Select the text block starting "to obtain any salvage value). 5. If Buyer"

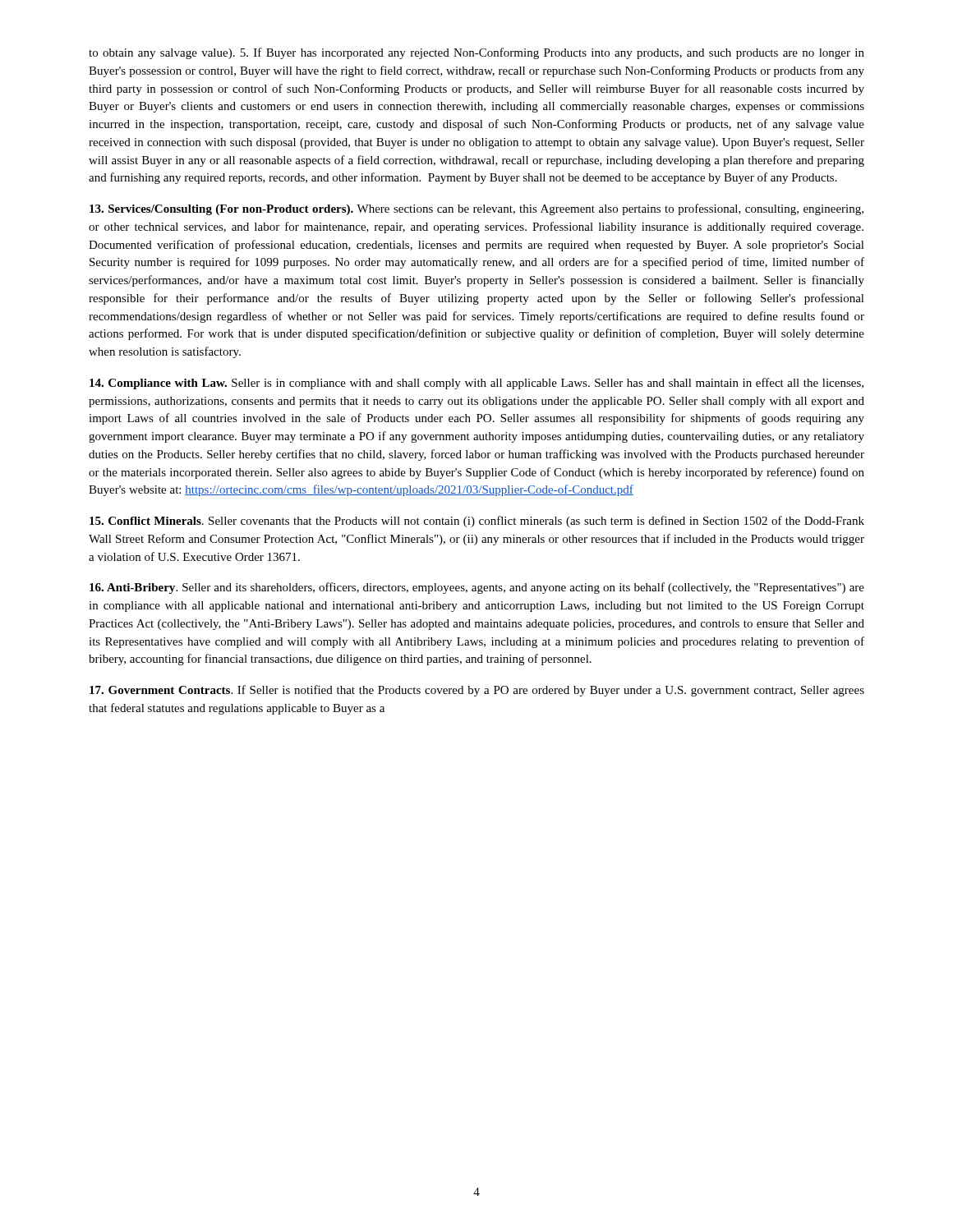tap(476, 115)
